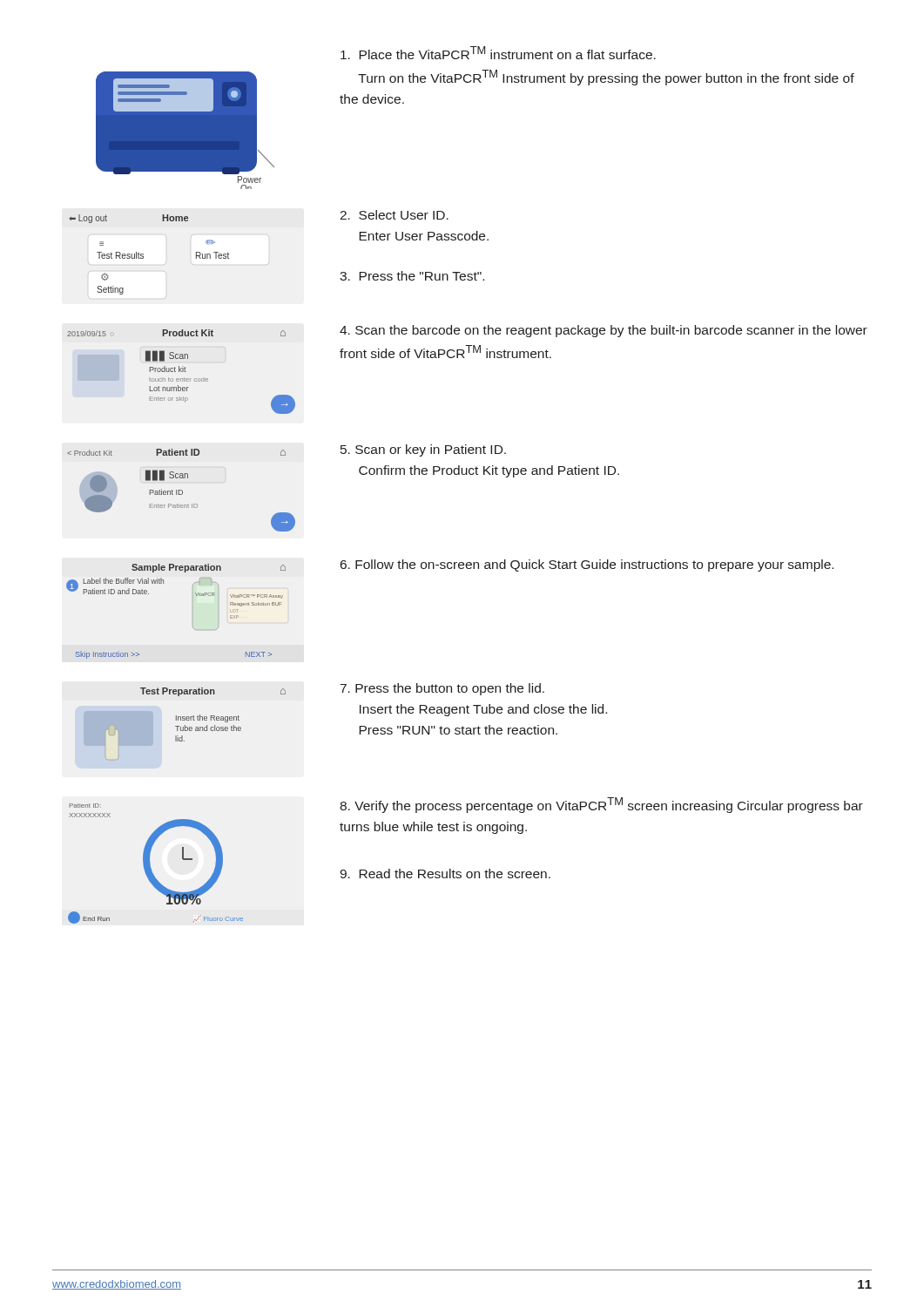Find the list item that reads "8. Verify the process percentage"
Screen dimensions: 1307x924
[x=601, y=814]
